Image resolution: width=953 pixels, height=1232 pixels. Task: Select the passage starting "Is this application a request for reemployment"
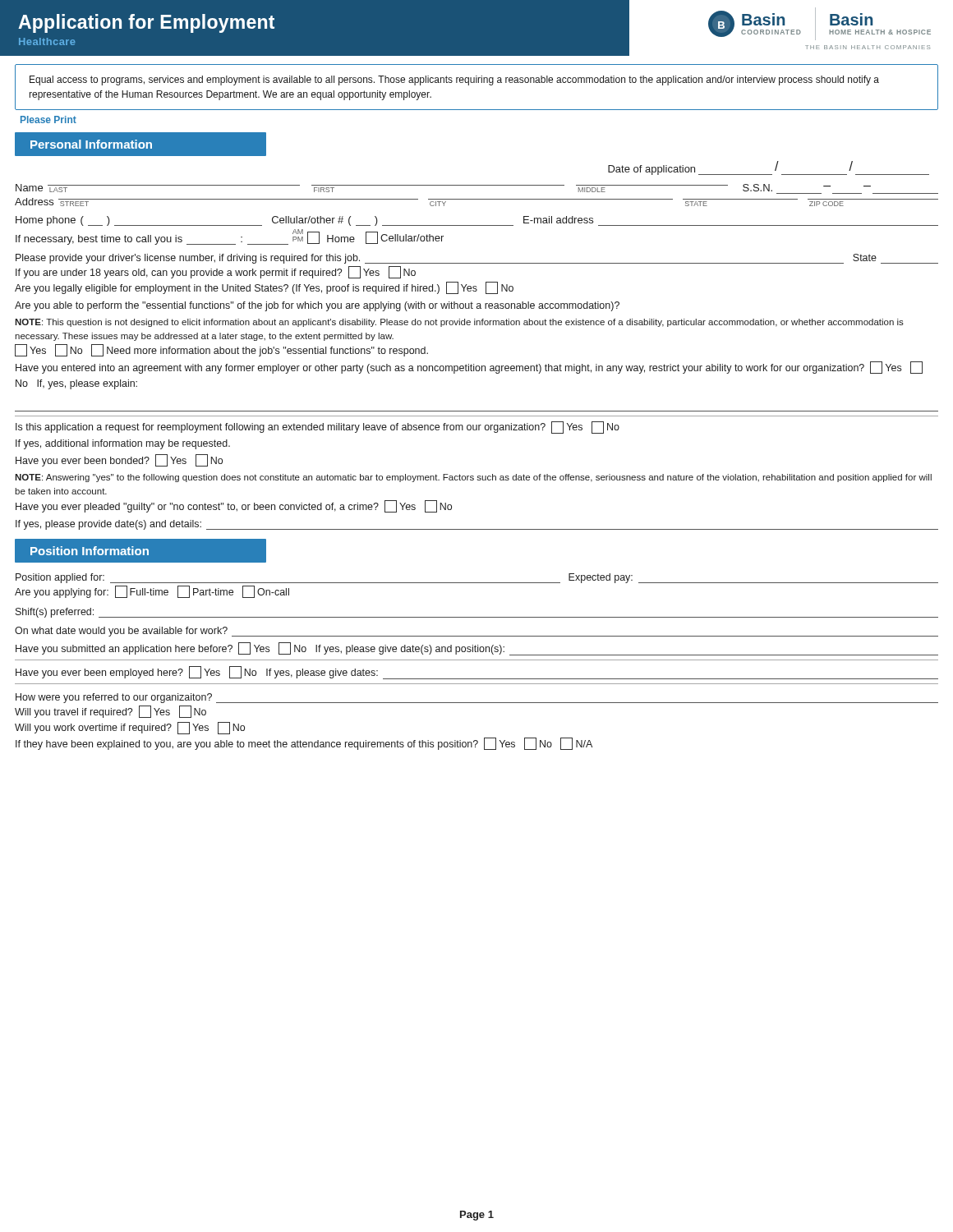tap(317, 435)
